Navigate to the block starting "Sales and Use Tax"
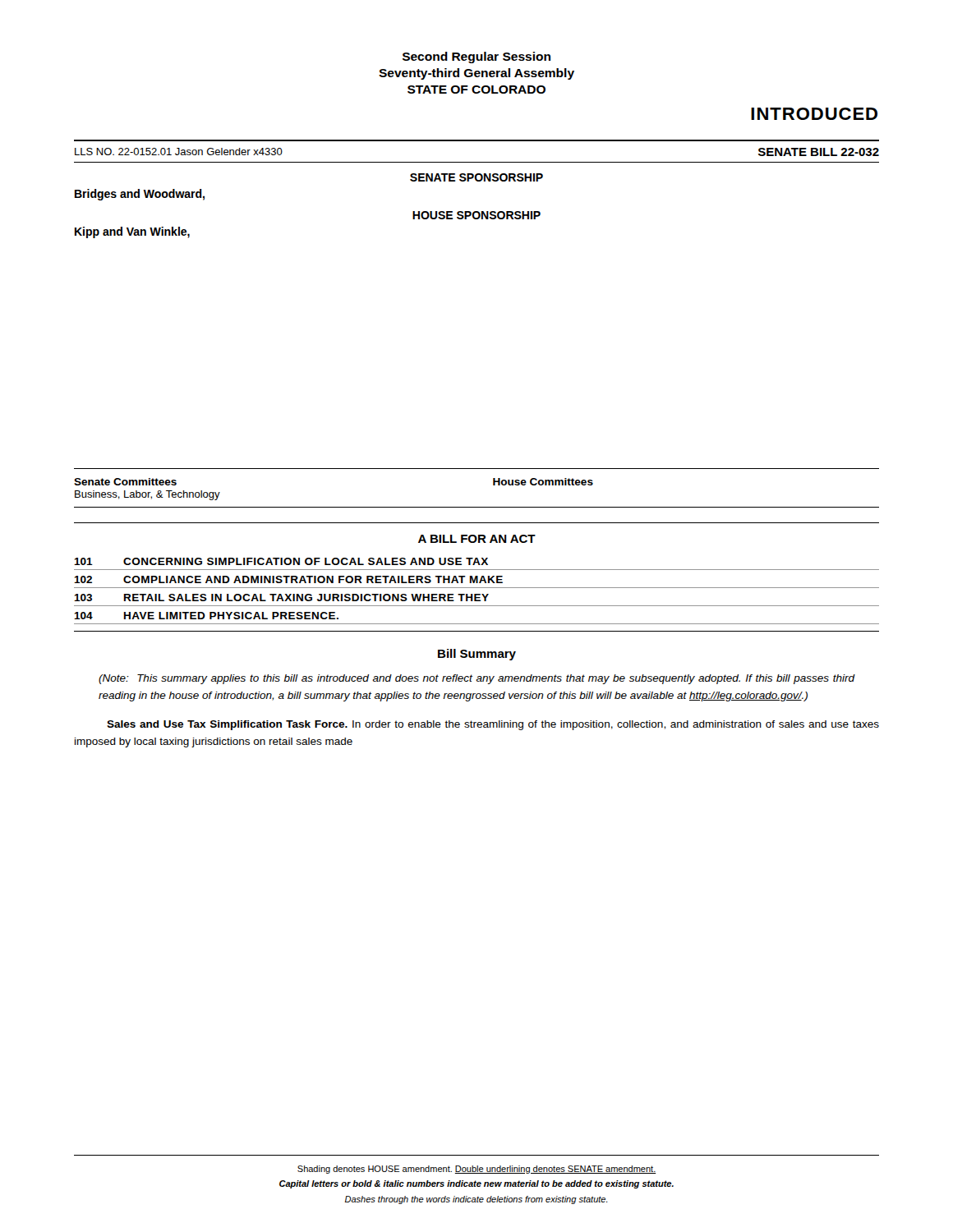This screenshot has height=1232, width=953. pyautogui.click(x=476, y=732)
